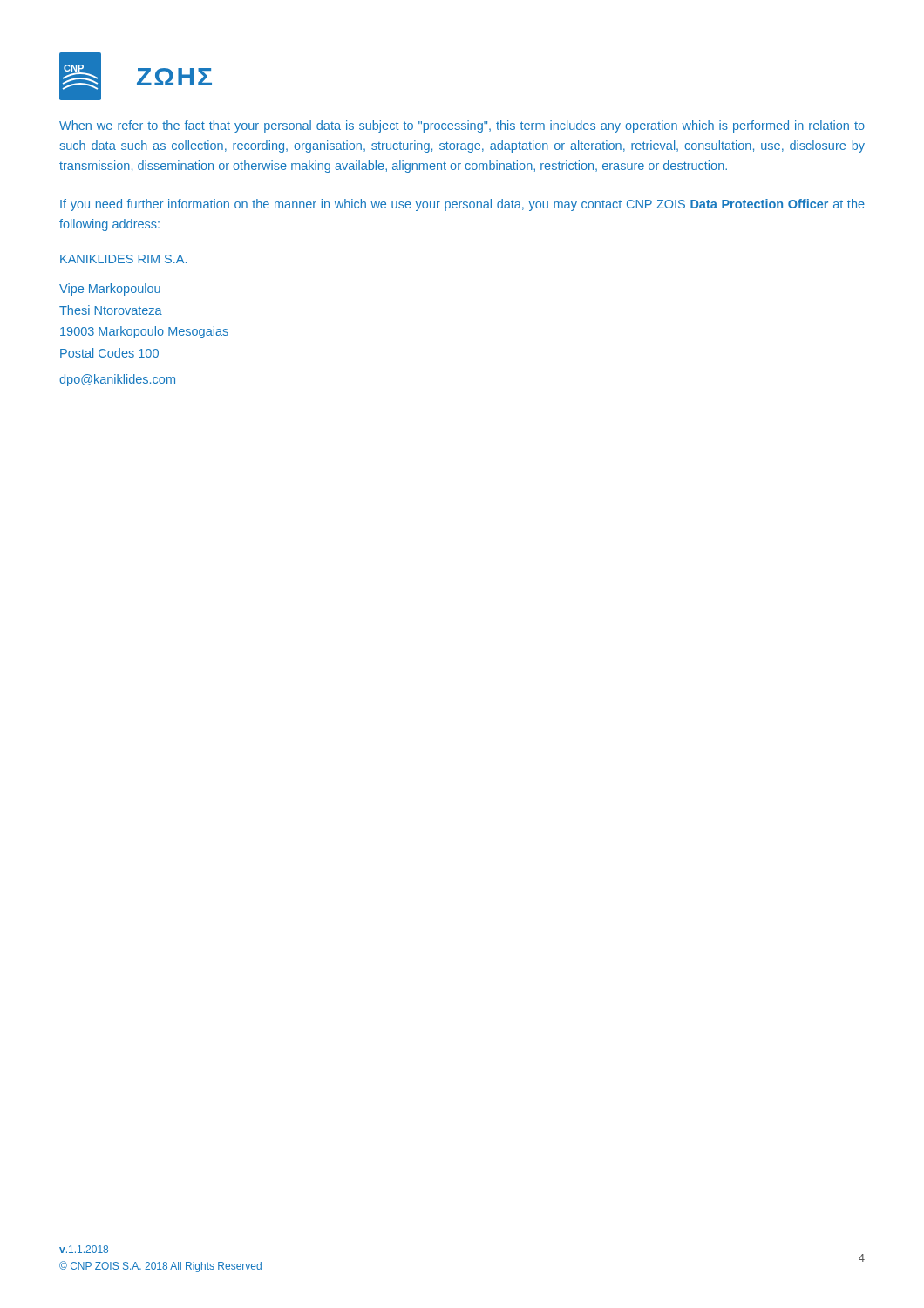Where is the passage that starts "If you need further"?
The height and width of the screenshot is (1308, 924).
(x=462, y=214)
